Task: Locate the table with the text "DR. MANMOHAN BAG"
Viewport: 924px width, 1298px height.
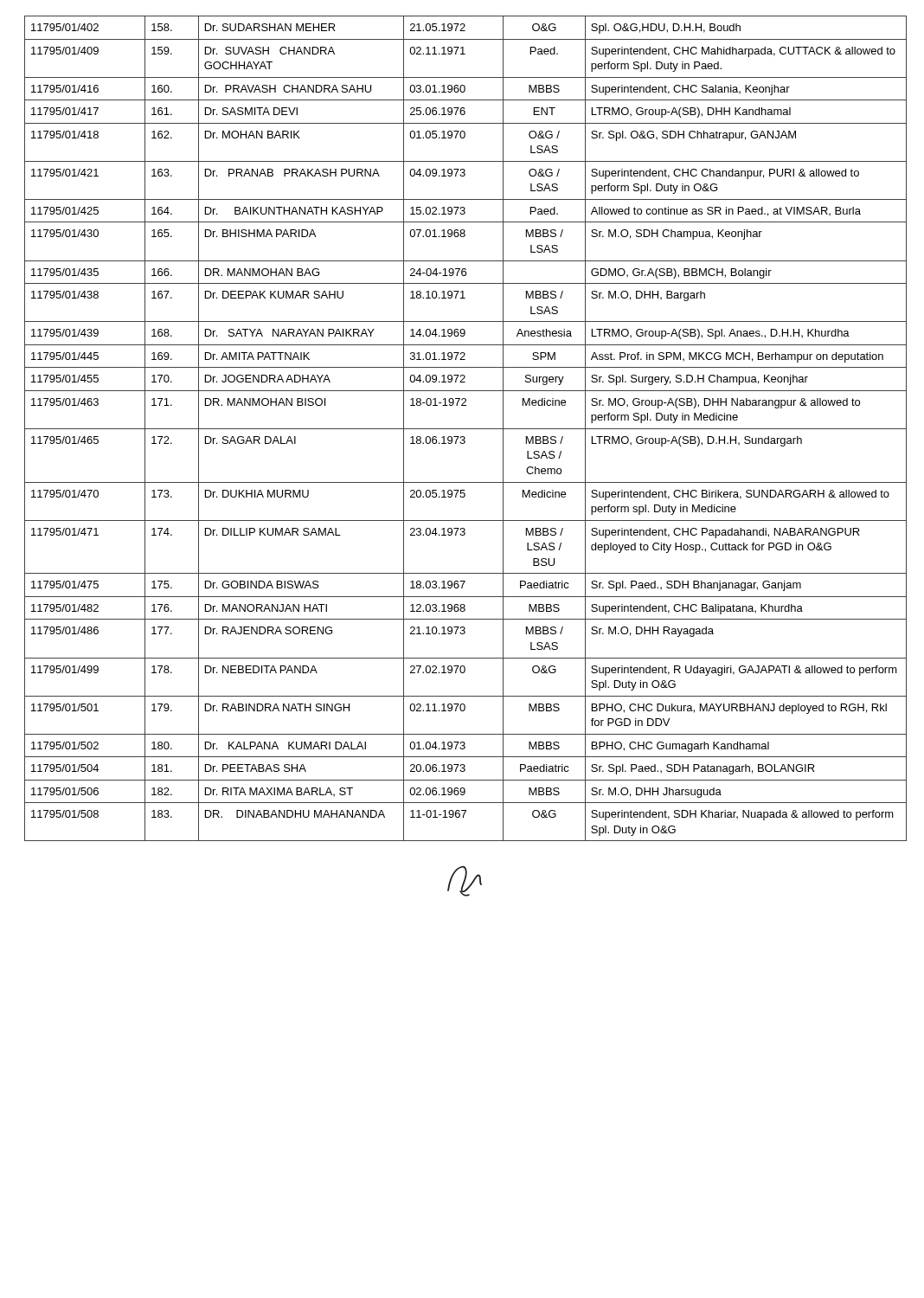Action: click(x=465, y=429)
